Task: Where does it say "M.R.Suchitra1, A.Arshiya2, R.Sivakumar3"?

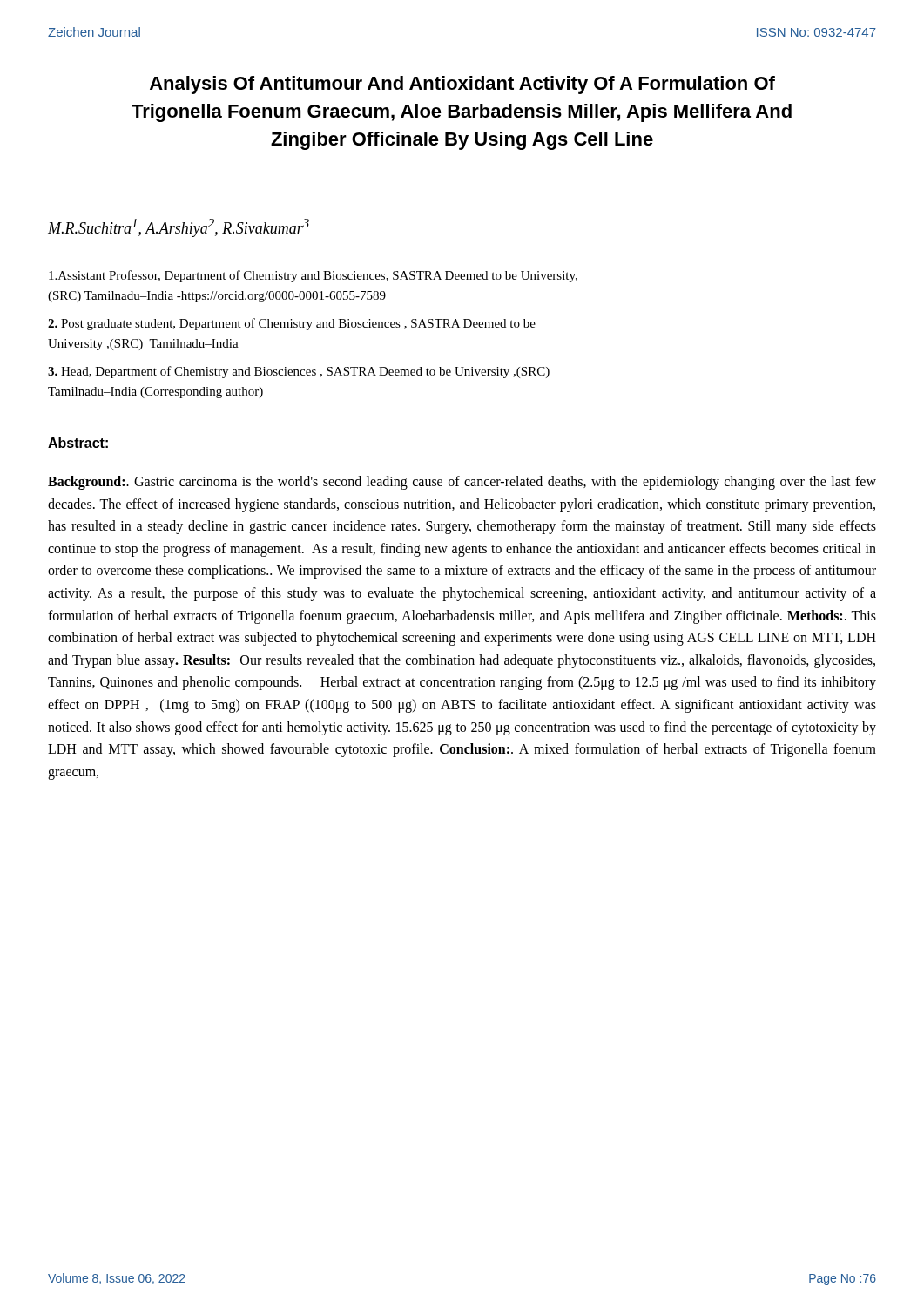Action: [179, 227]
